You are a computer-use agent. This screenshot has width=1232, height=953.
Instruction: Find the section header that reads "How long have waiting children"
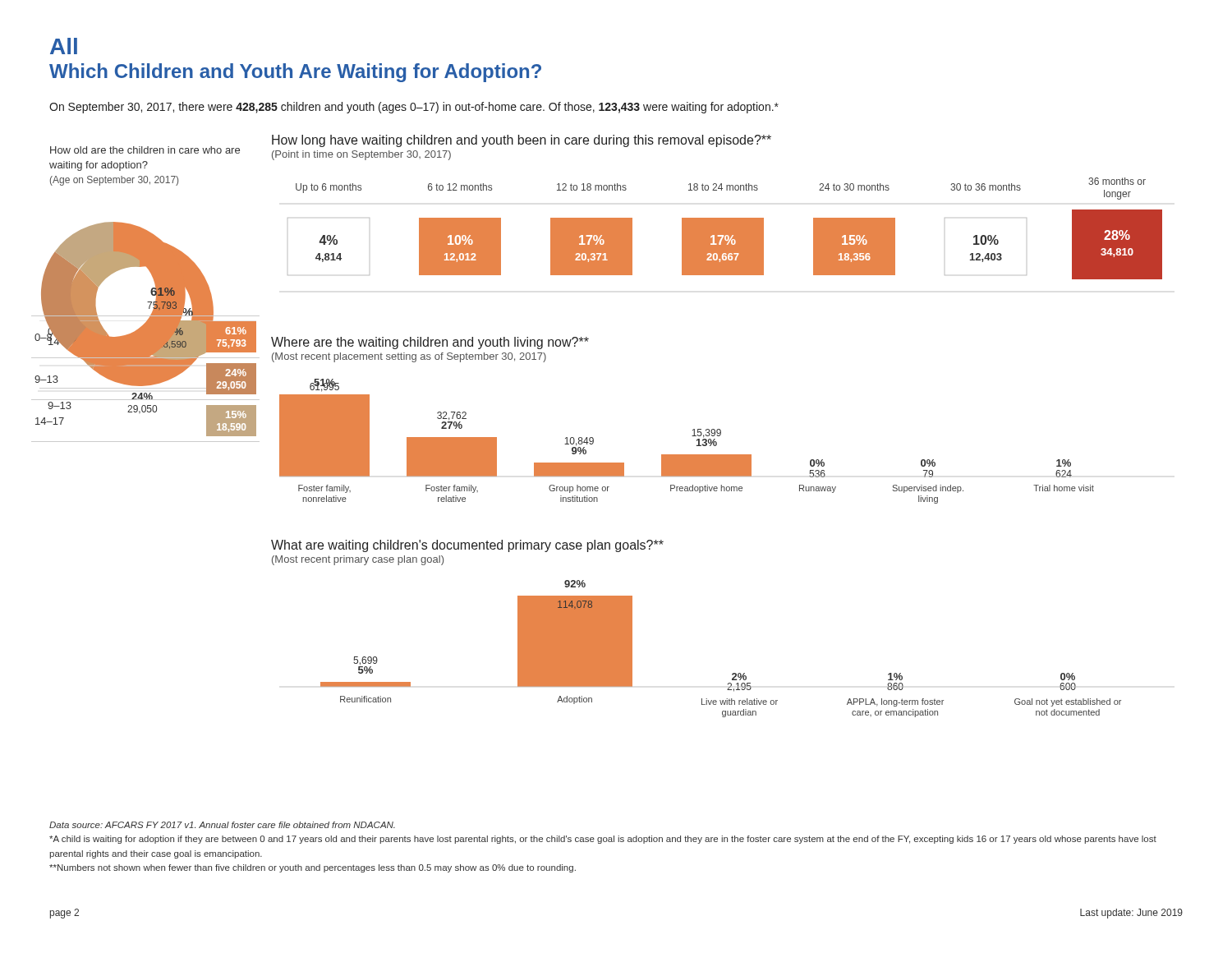(727, 147)
